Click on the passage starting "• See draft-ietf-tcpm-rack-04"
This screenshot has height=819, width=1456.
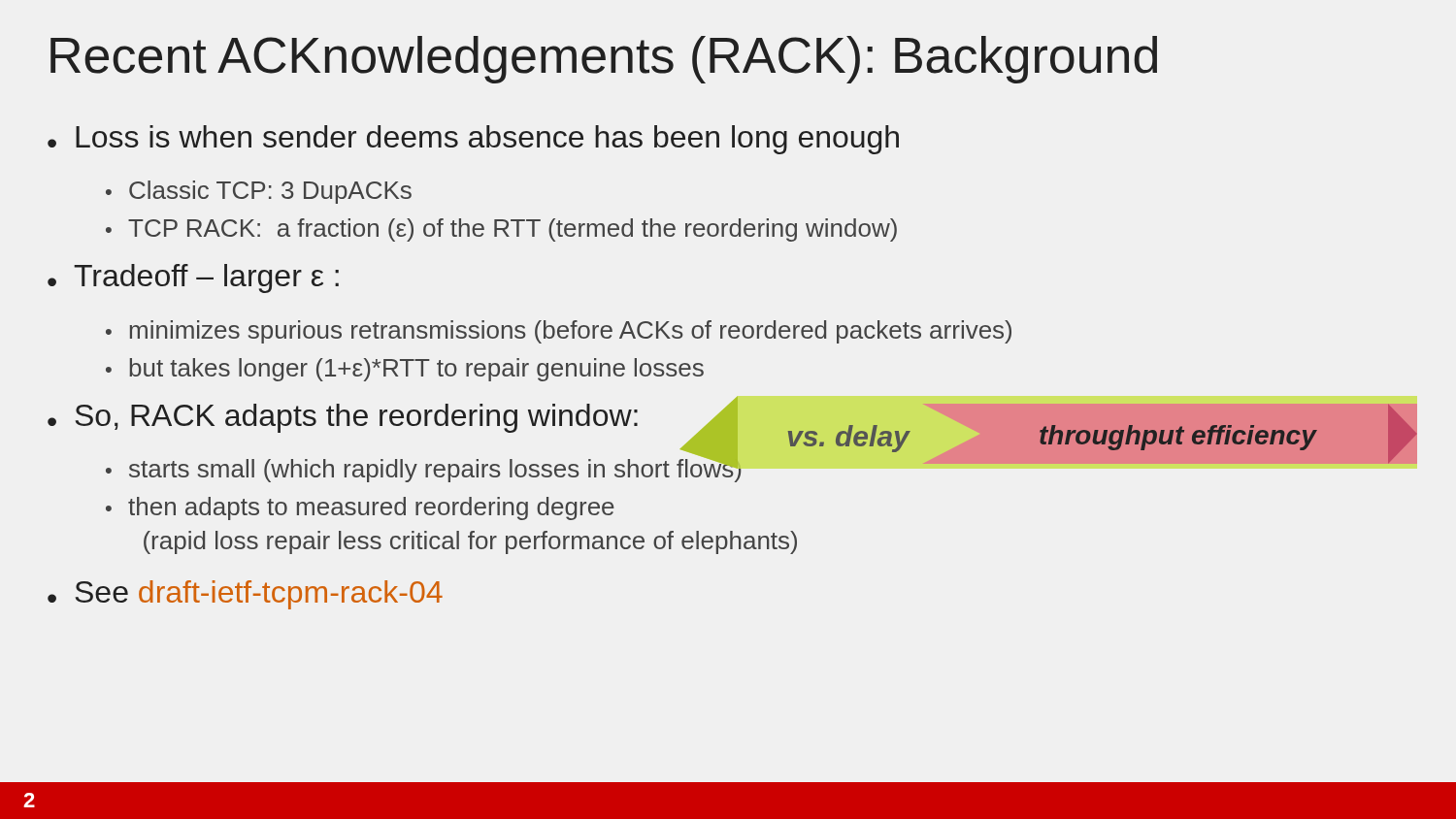tap(245, 596)
